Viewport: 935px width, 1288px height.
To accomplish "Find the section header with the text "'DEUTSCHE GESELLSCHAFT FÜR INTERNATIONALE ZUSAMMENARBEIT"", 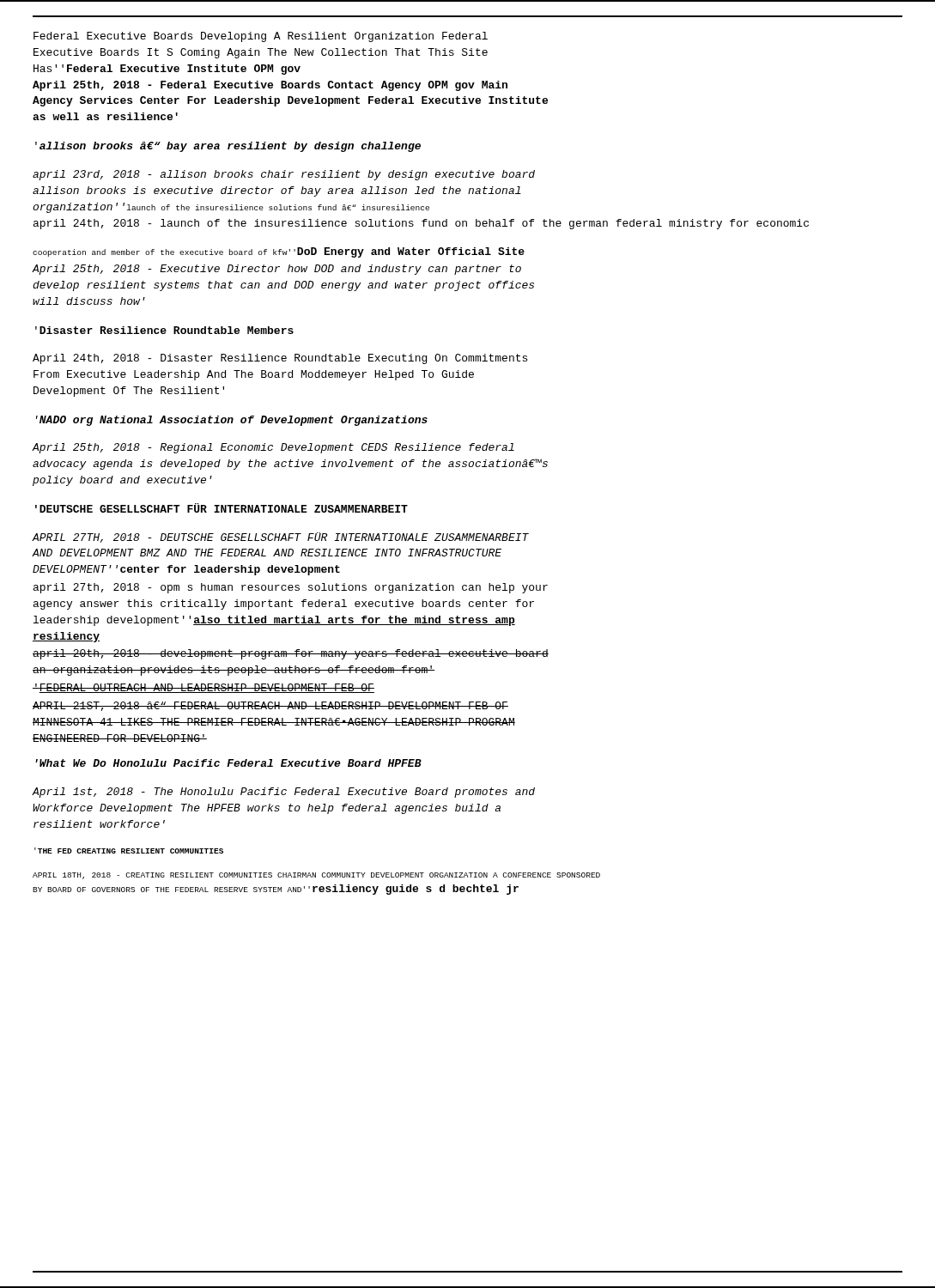I will pyautogui.click(x=220, y=510).
